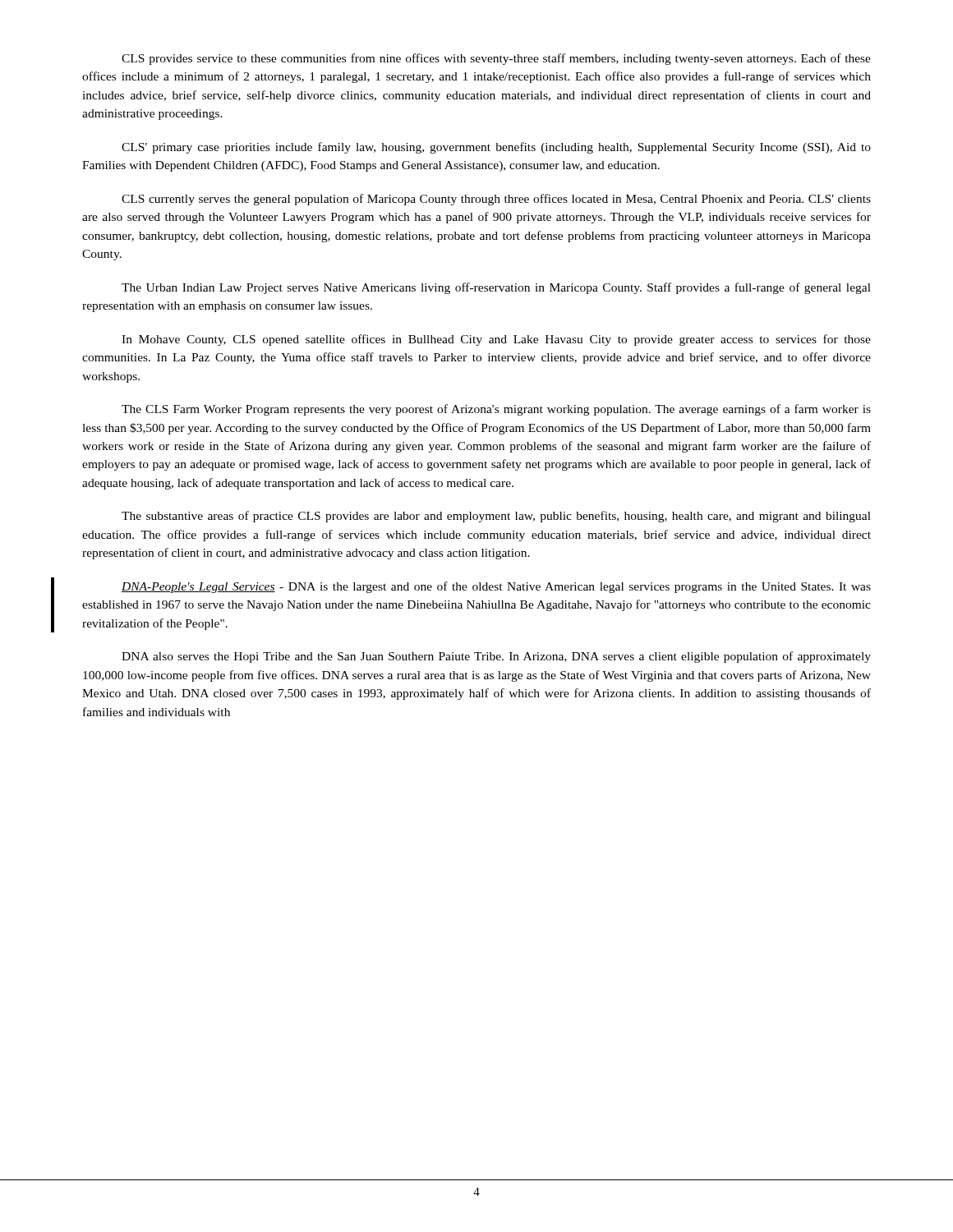The width and height of the screenshot is (953, 1232).
Task: Click on the text block that reads "In Mohave County, CLS opened satellite offices in"
Action: (476, 358)
